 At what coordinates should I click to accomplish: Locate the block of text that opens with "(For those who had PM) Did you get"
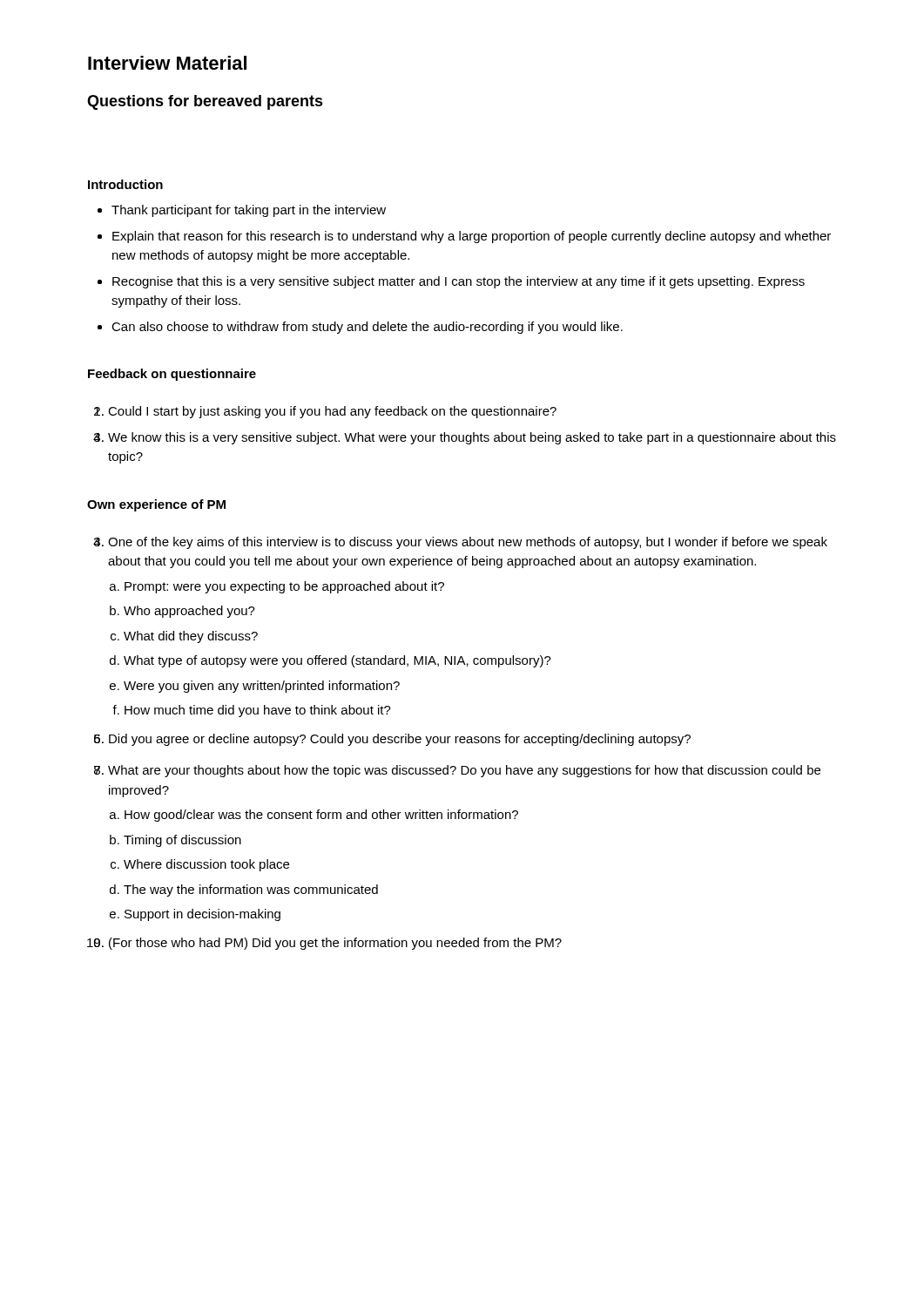pos(472,943)
